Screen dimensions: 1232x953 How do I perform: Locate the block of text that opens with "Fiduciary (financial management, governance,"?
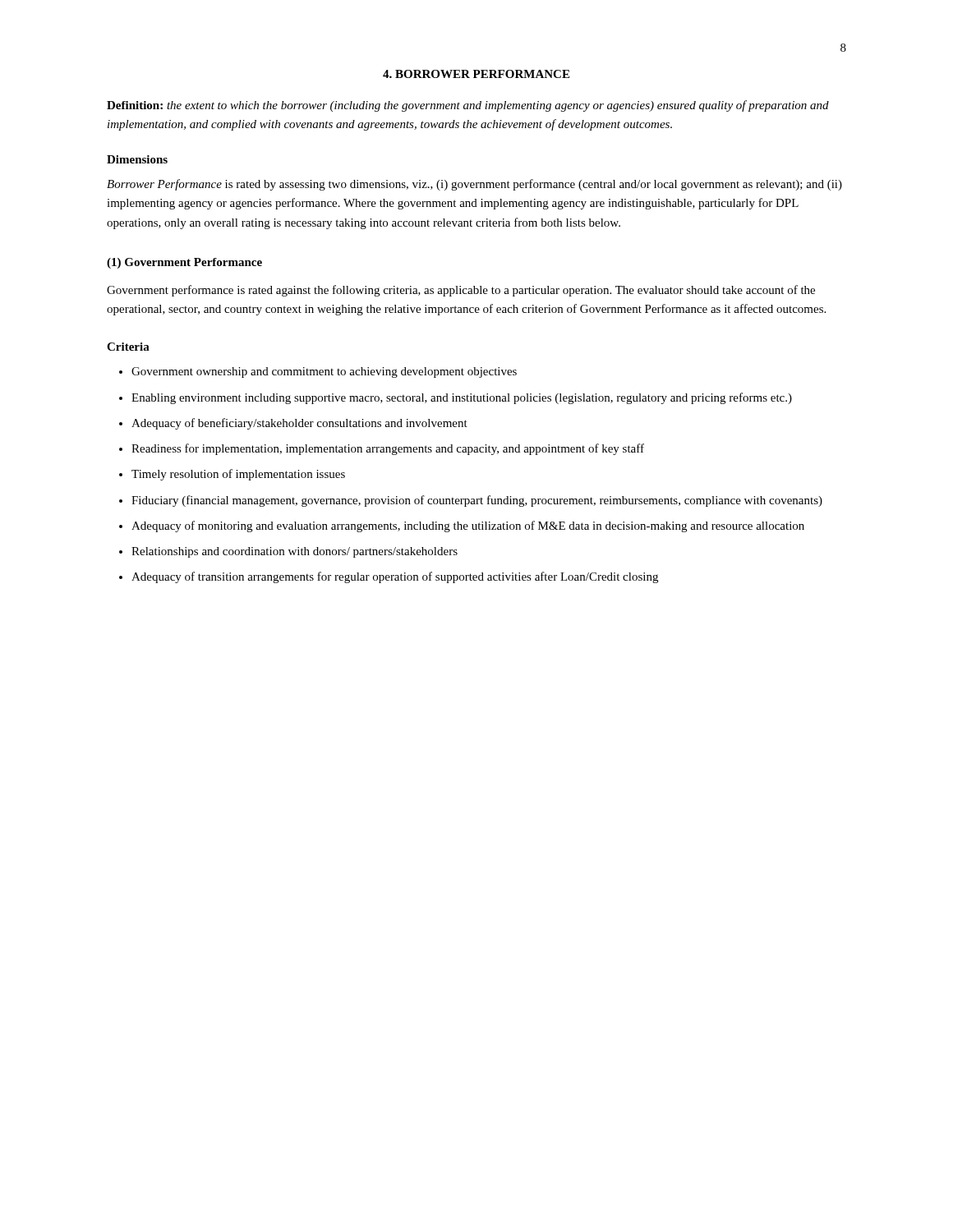point(477,500)
